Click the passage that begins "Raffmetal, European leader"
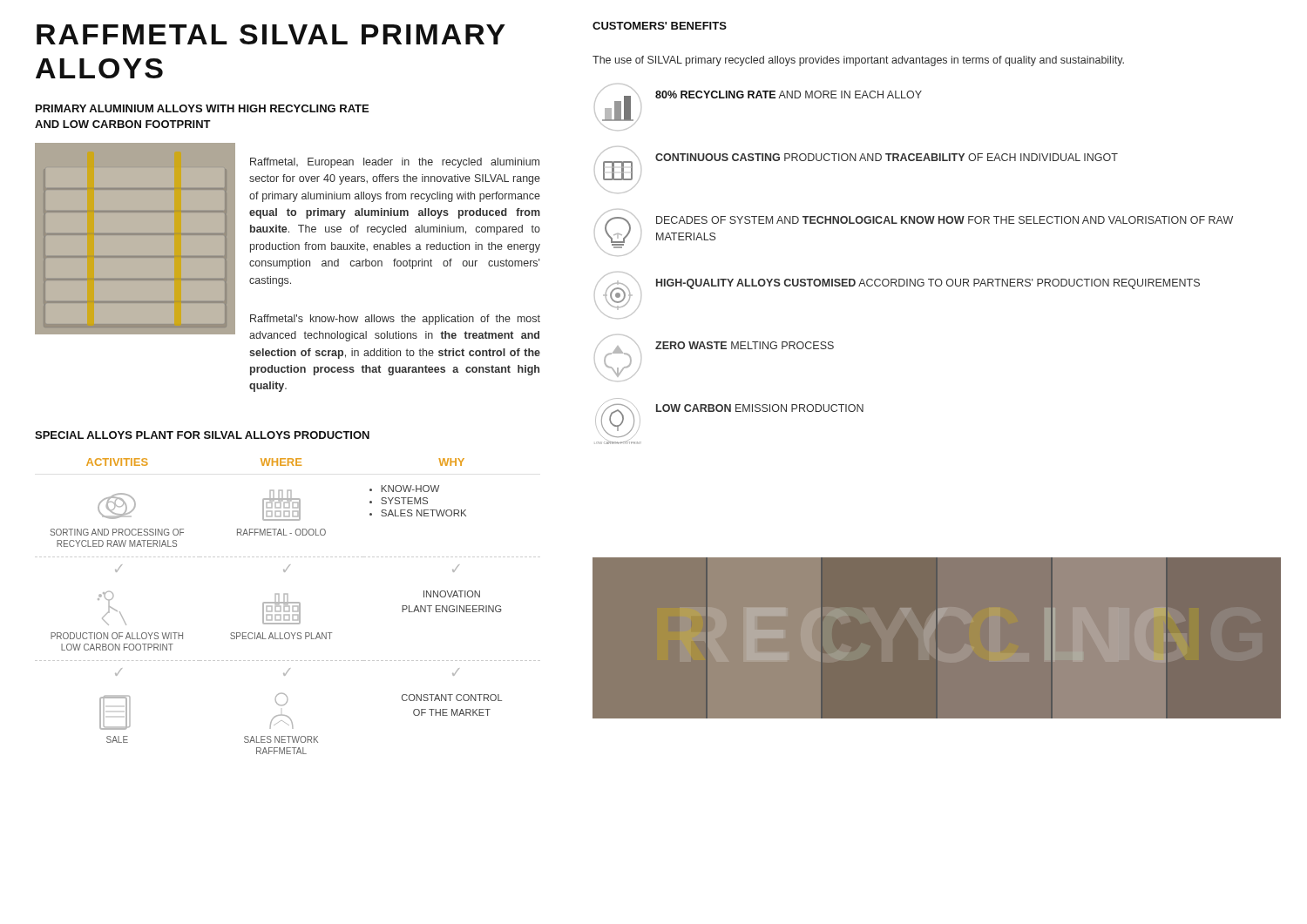Screen dimensions: 924x1307 click(x=395, y=222)
